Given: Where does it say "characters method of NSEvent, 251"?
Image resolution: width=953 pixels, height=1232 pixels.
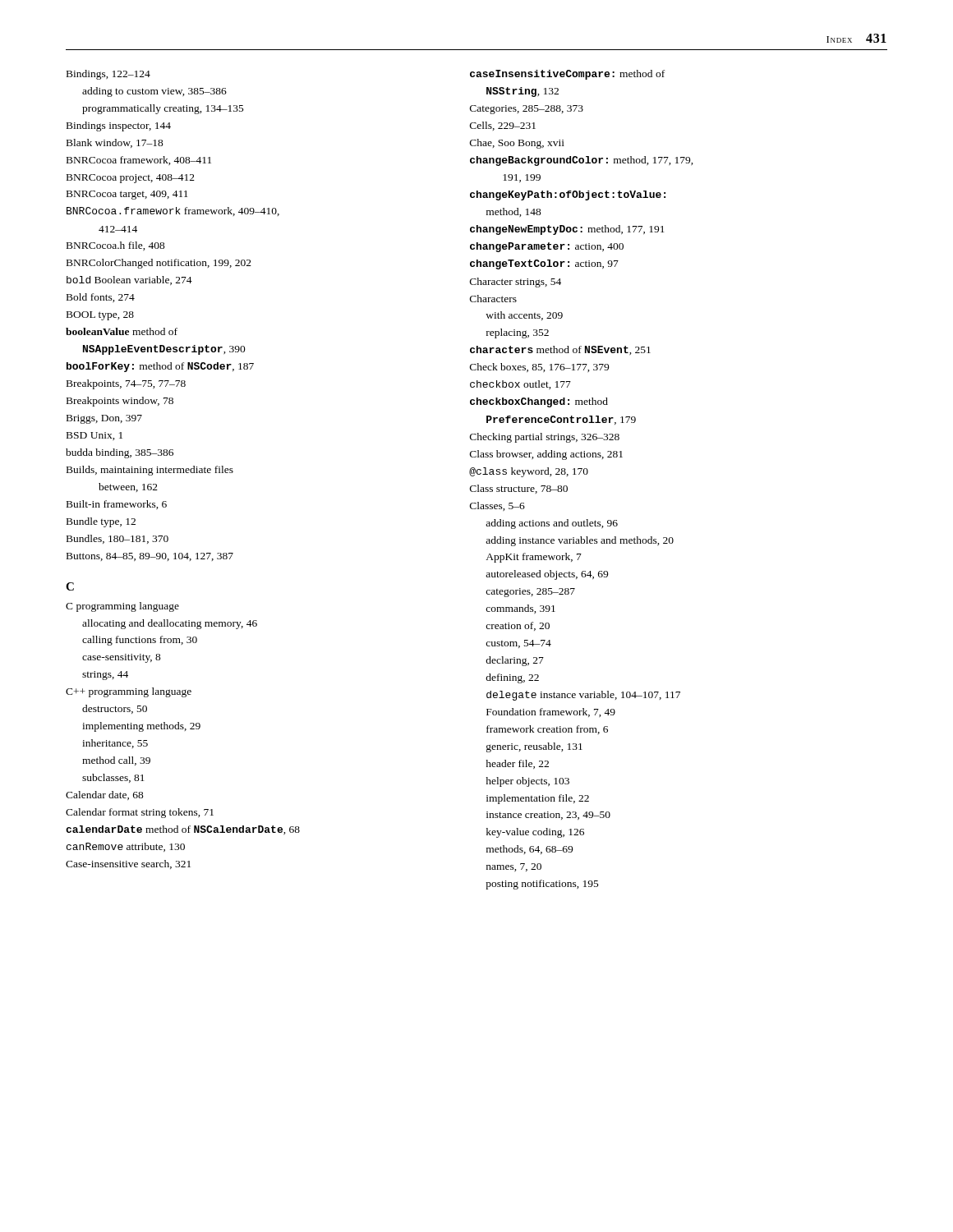Looking at the screenshot, I should tap(560, 350).
